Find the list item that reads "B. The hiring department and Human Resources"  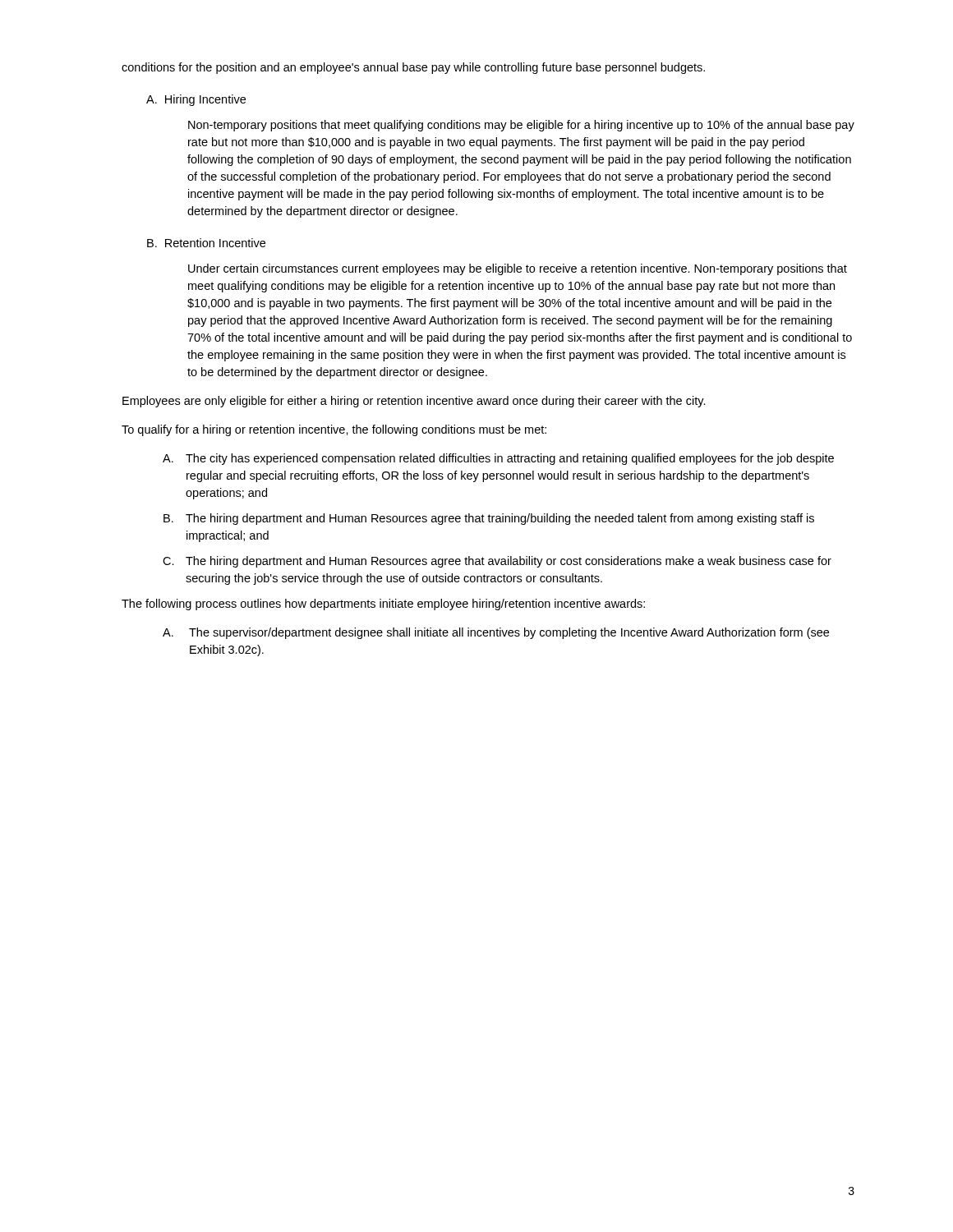(509, 528)
